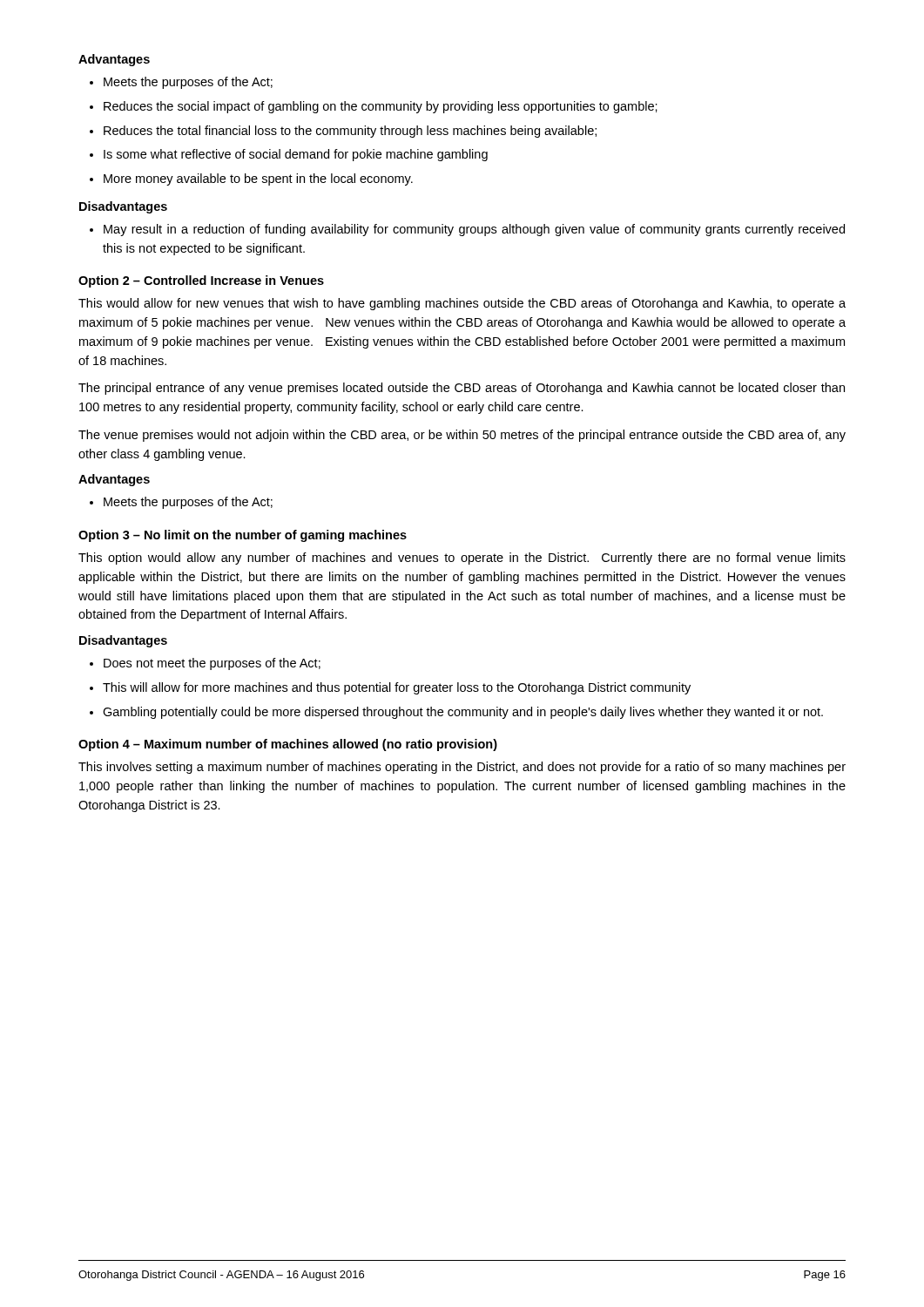
Task: Click on the region starting "This involves setting a maximum number"
Action: click(x=462, y=786)
